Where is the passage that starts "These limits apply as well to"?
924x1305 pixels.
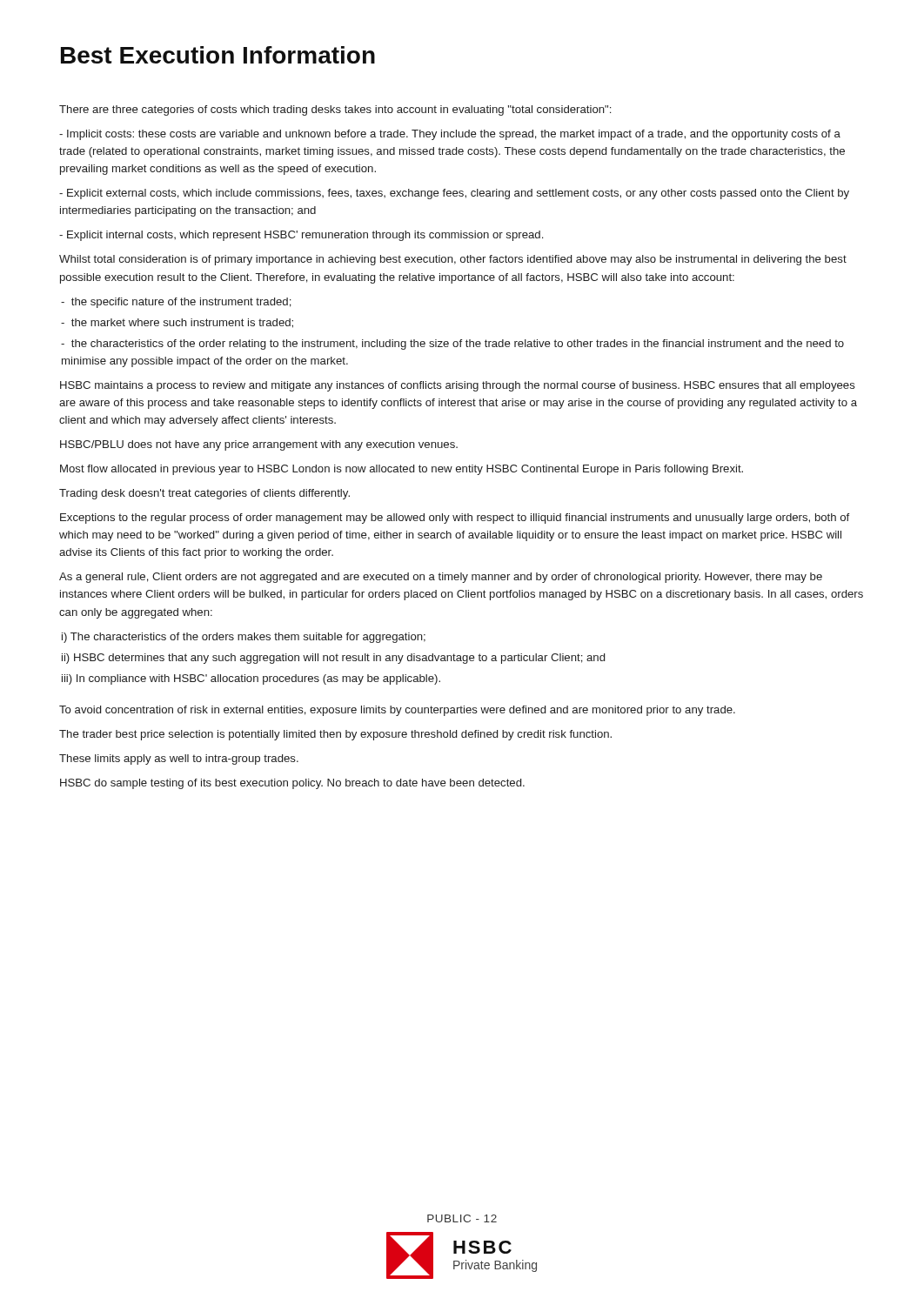(x=179, y=758)
